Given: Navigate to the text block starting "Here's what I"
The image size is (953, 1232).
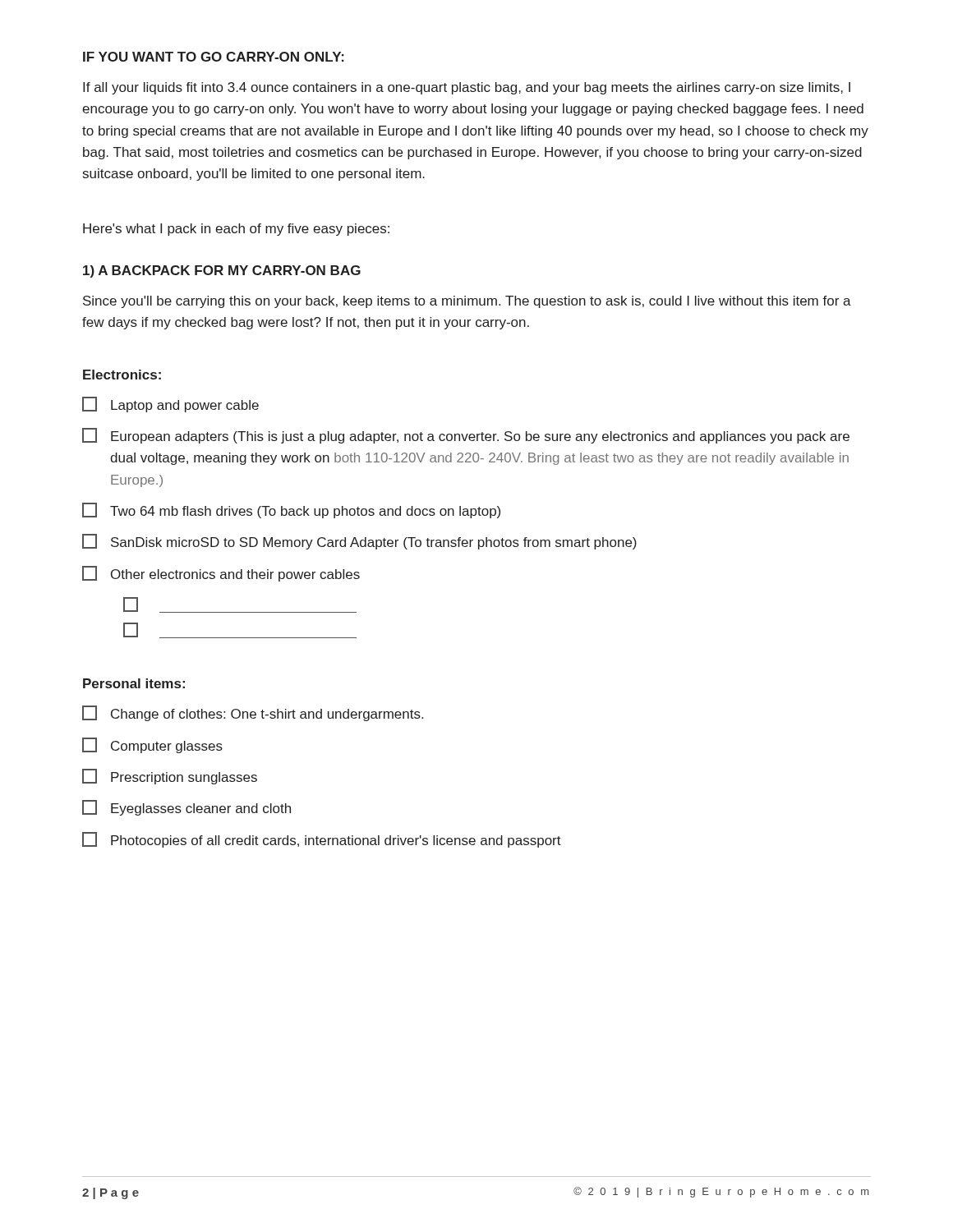Looking at the screenshot, I should [x=236, y=228].
